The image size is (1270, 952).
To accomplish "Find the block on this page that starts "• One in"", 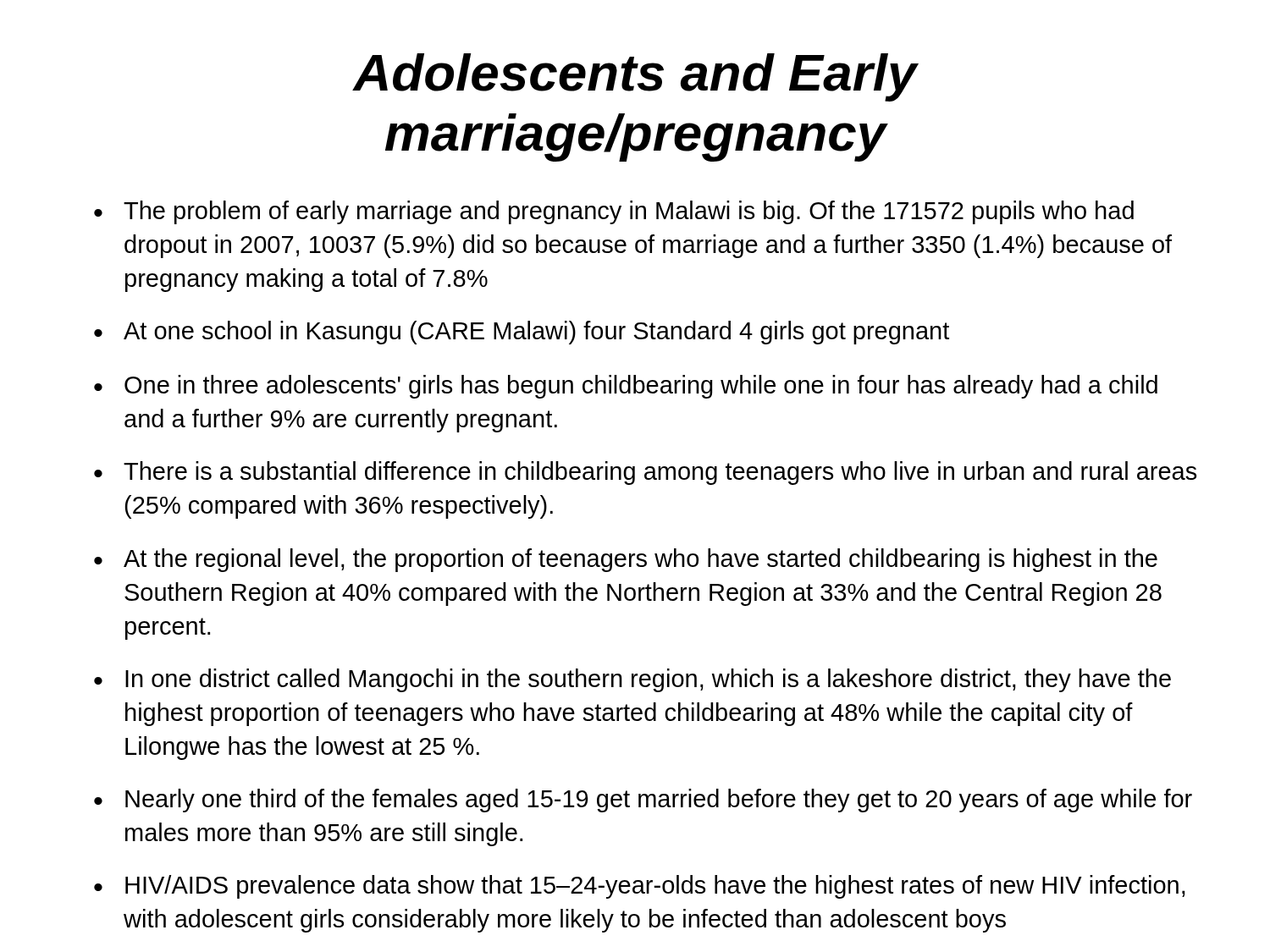I will 648,402.
